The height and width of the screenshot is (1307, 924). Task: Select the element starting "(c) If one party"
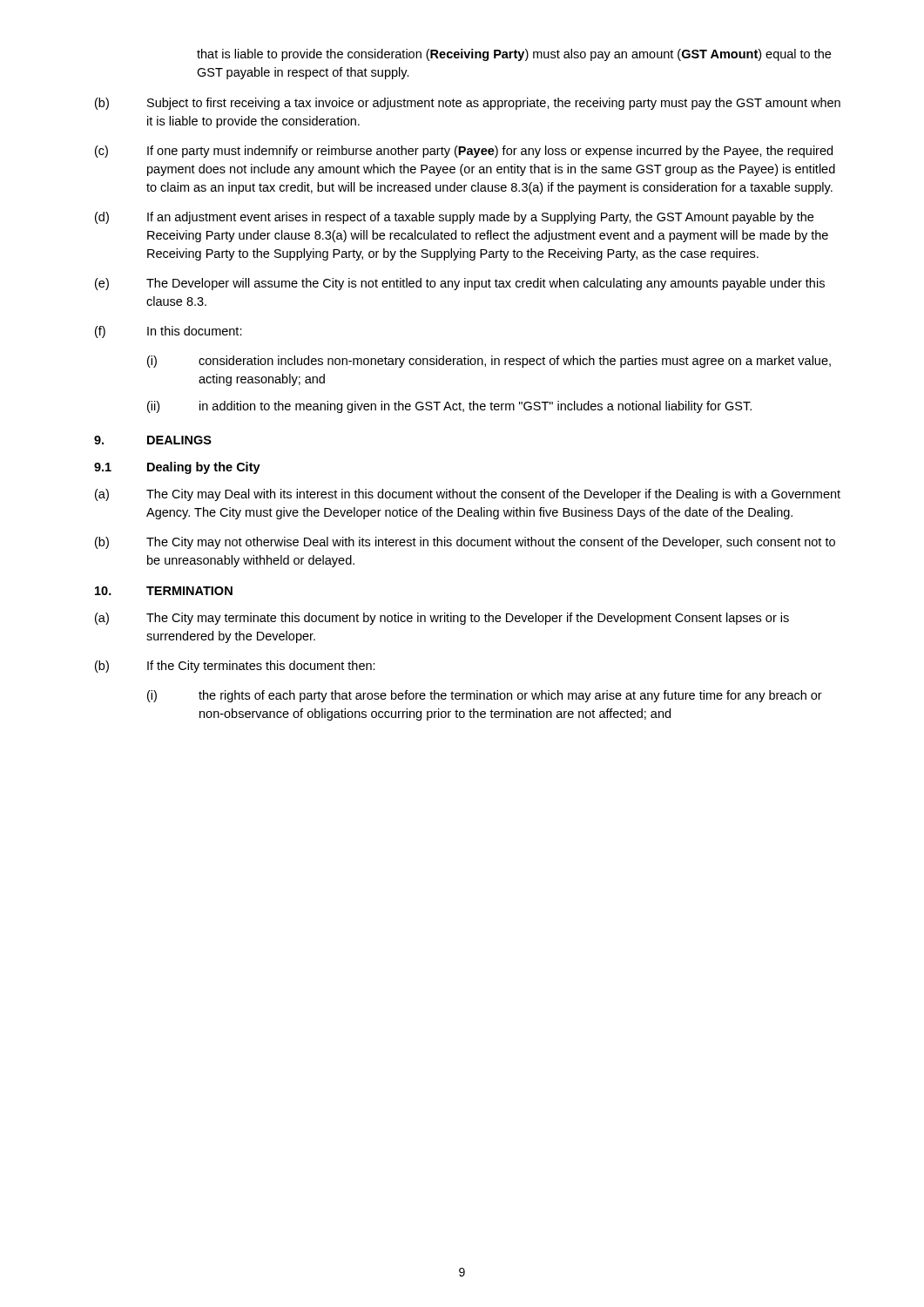tap(470, 170)
